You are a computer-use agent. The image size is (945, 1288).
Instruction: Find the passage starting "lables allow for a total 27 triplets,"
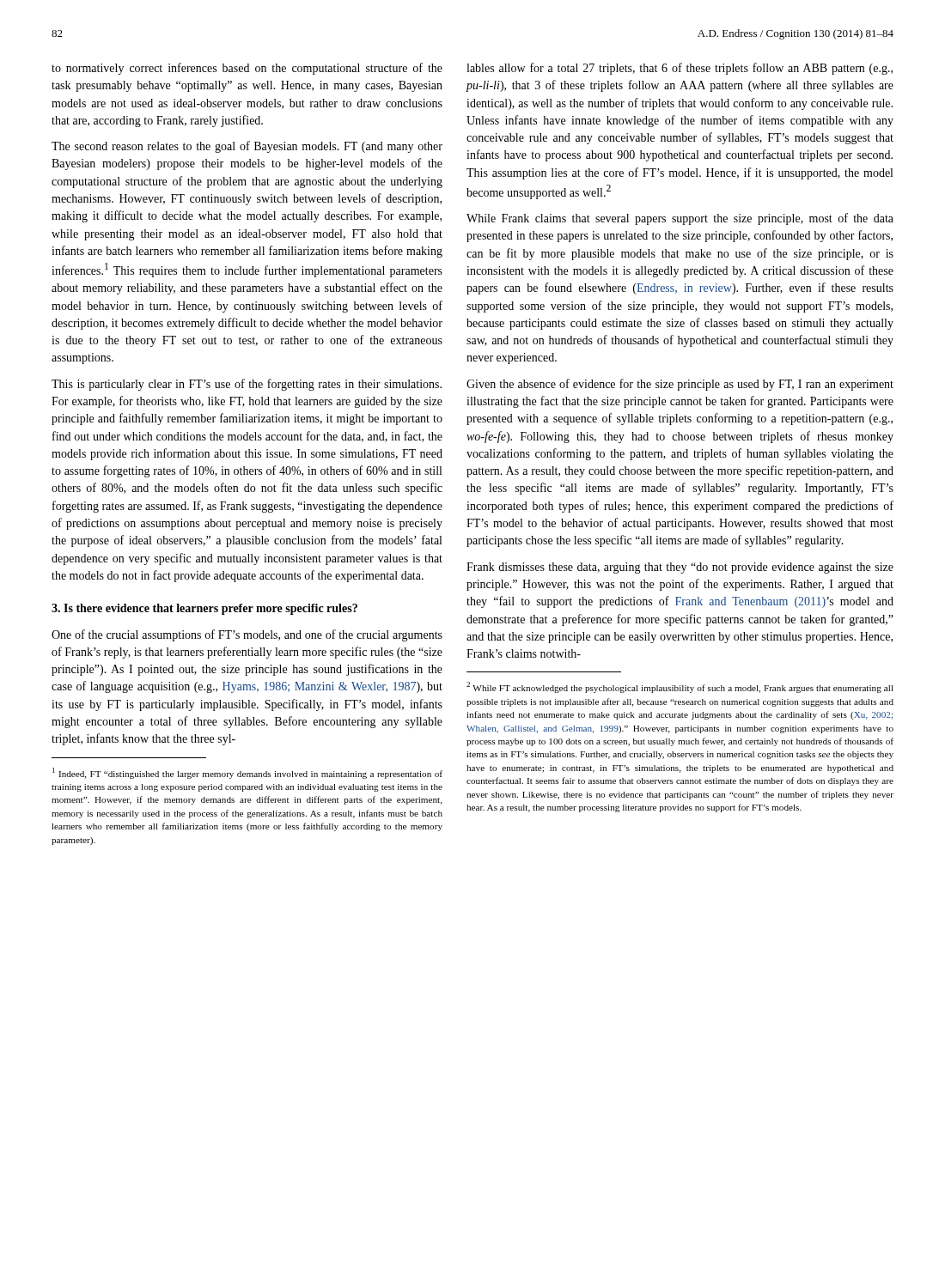[680, 131]
